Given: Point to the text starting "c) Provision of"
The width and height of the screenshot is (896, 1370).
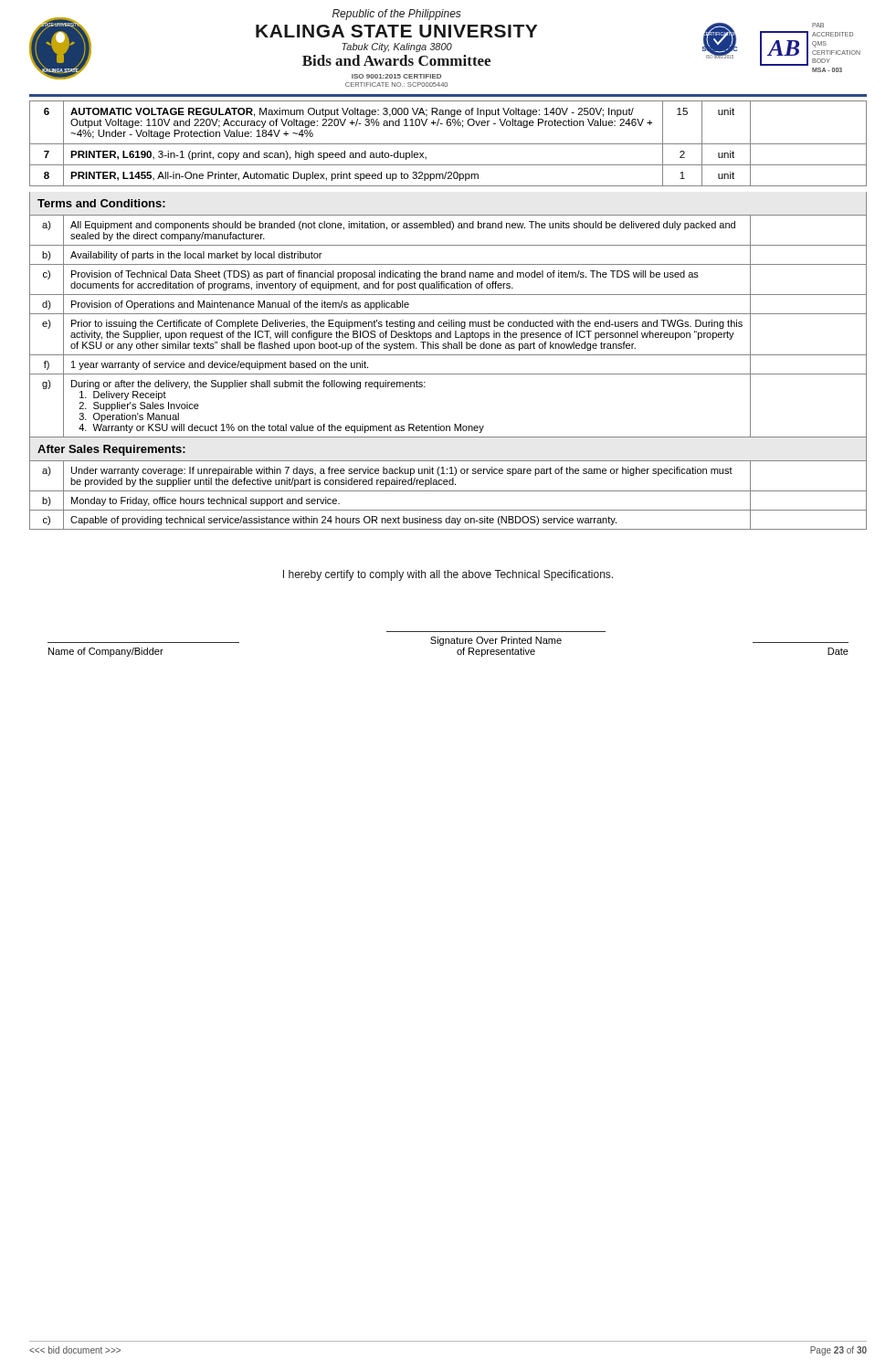Looking at the screenshot, I should tap(448, 280).
